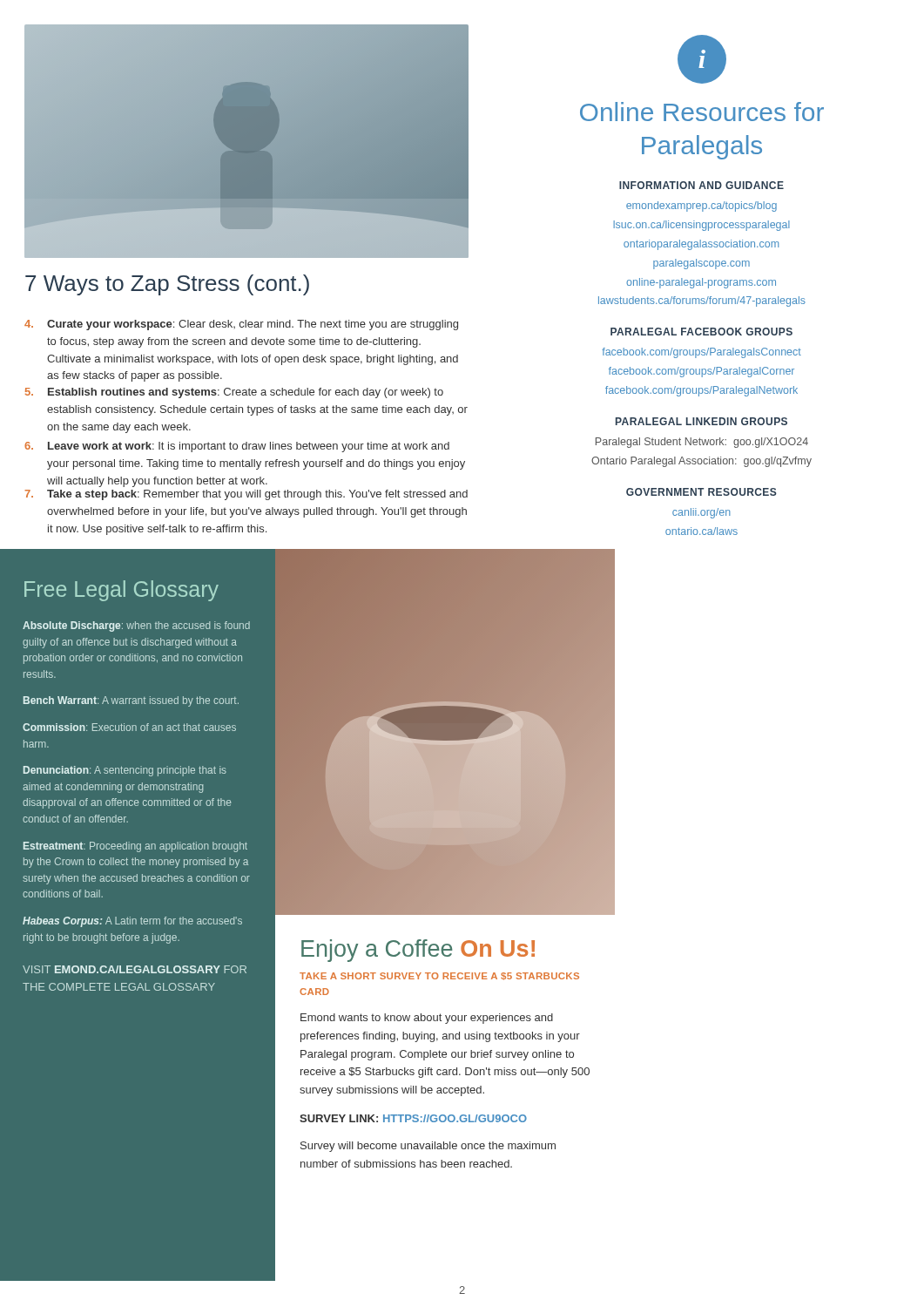Click on the passage starting "Enjoy a Coffee On Us!"

tap(418, 949)
